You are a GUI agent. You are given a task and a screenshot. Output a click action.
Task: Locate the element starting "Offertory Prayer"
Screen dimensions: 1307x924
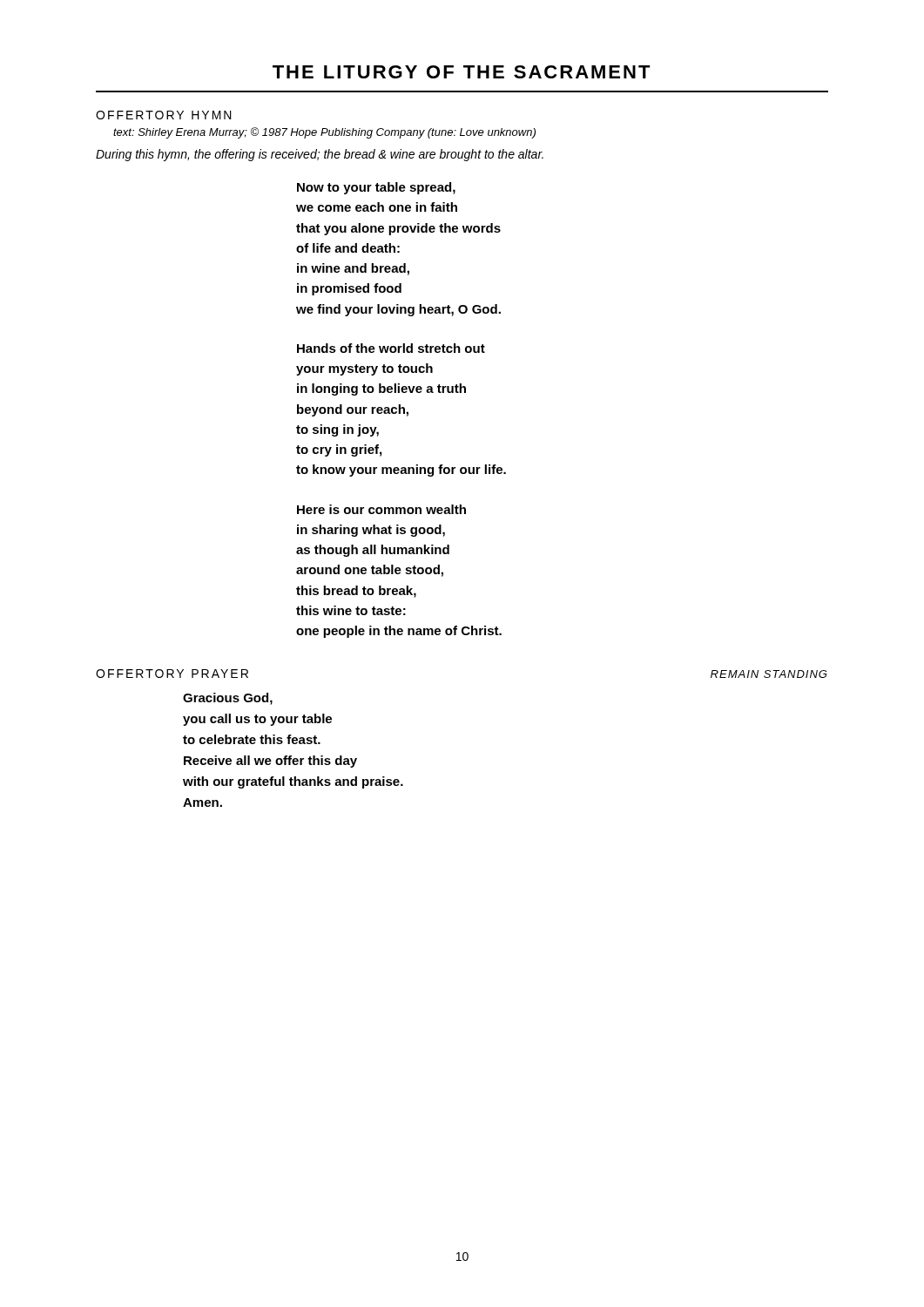pos(173,674)
